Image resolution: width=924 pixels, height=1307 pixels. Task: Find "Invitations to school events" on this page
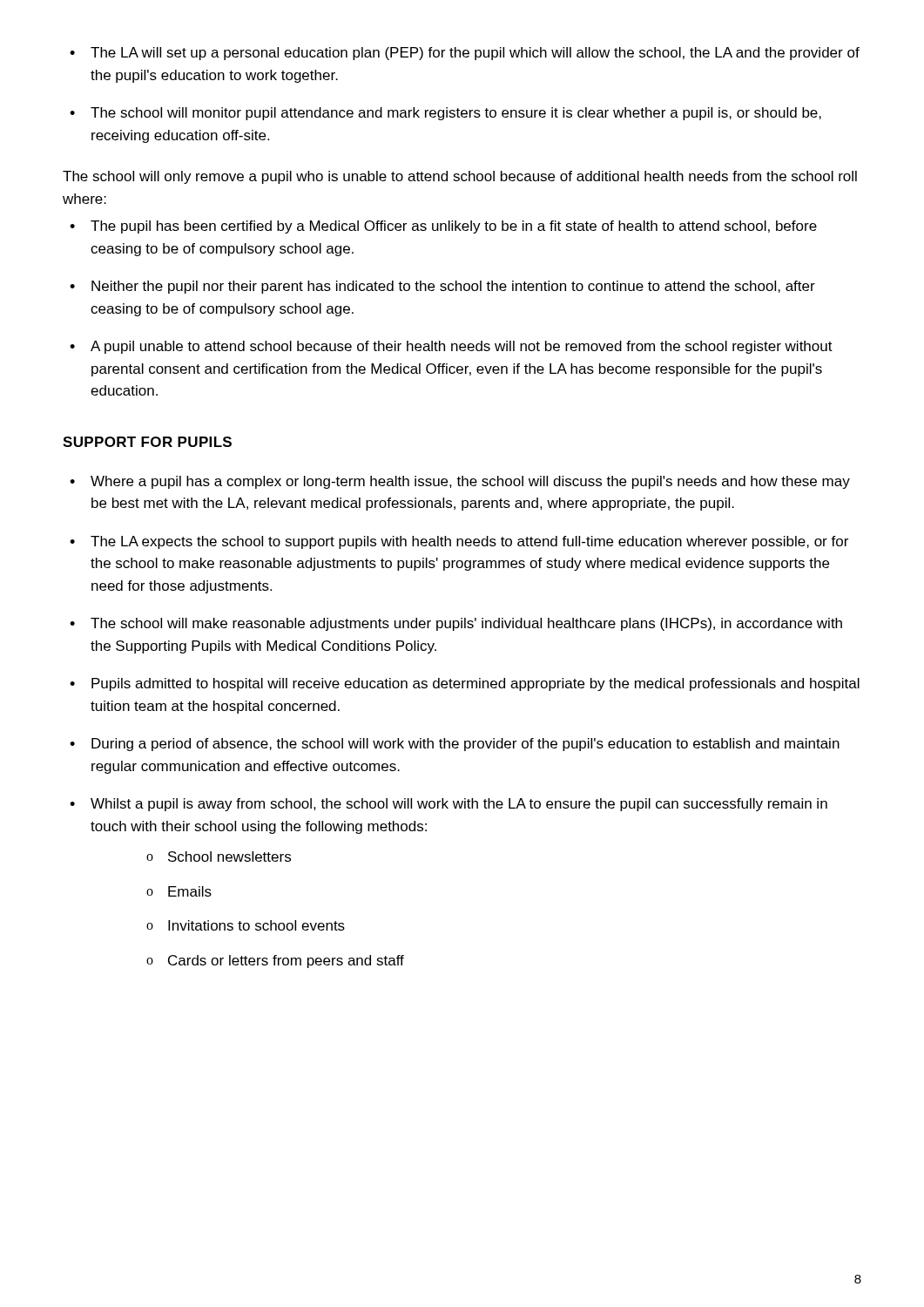pos(256,926)
